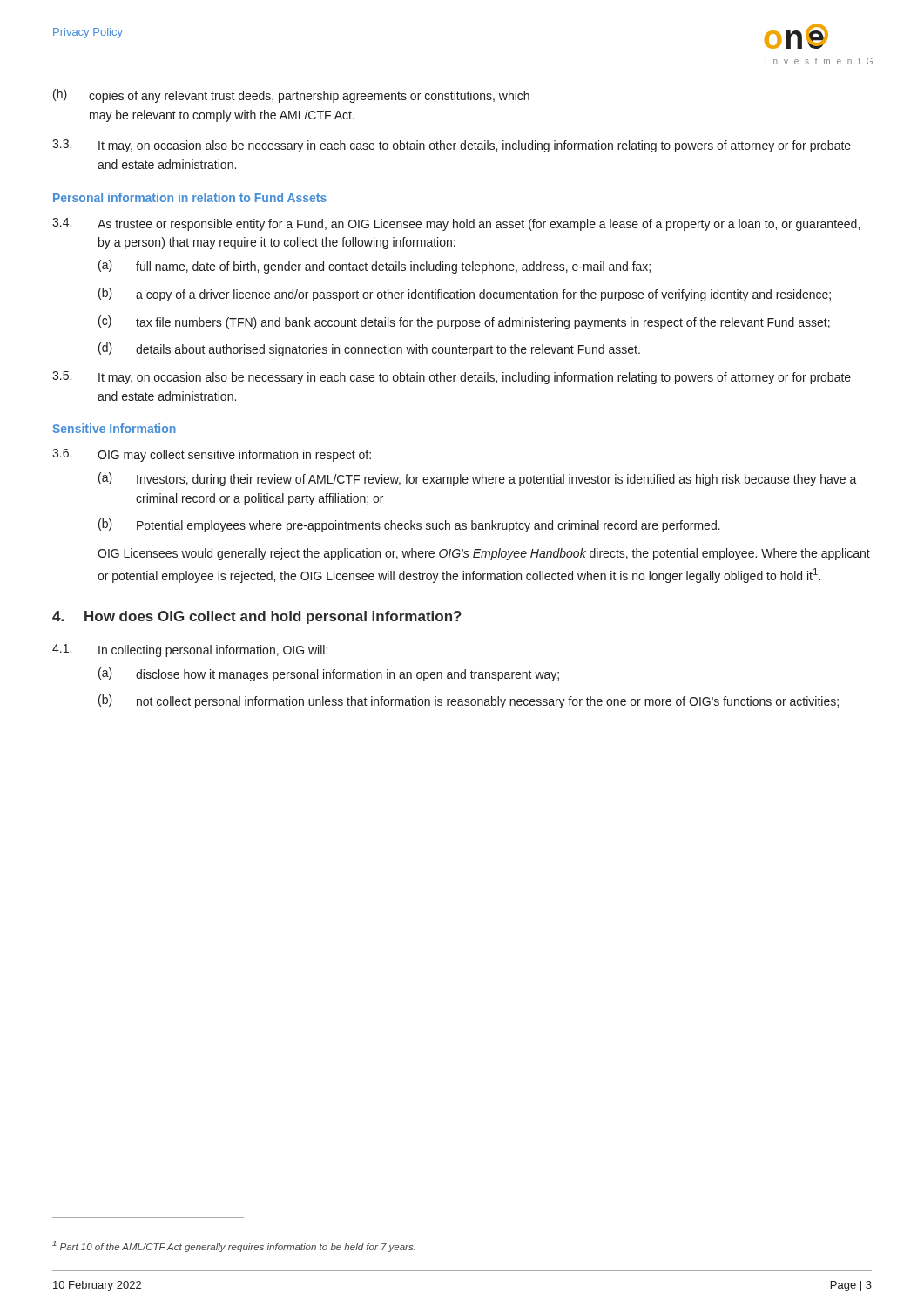This screenshot has width=924, height=1307.
Task: Click on the text block that reads "5. It may, on"
Action: click(x=462, y=387)
